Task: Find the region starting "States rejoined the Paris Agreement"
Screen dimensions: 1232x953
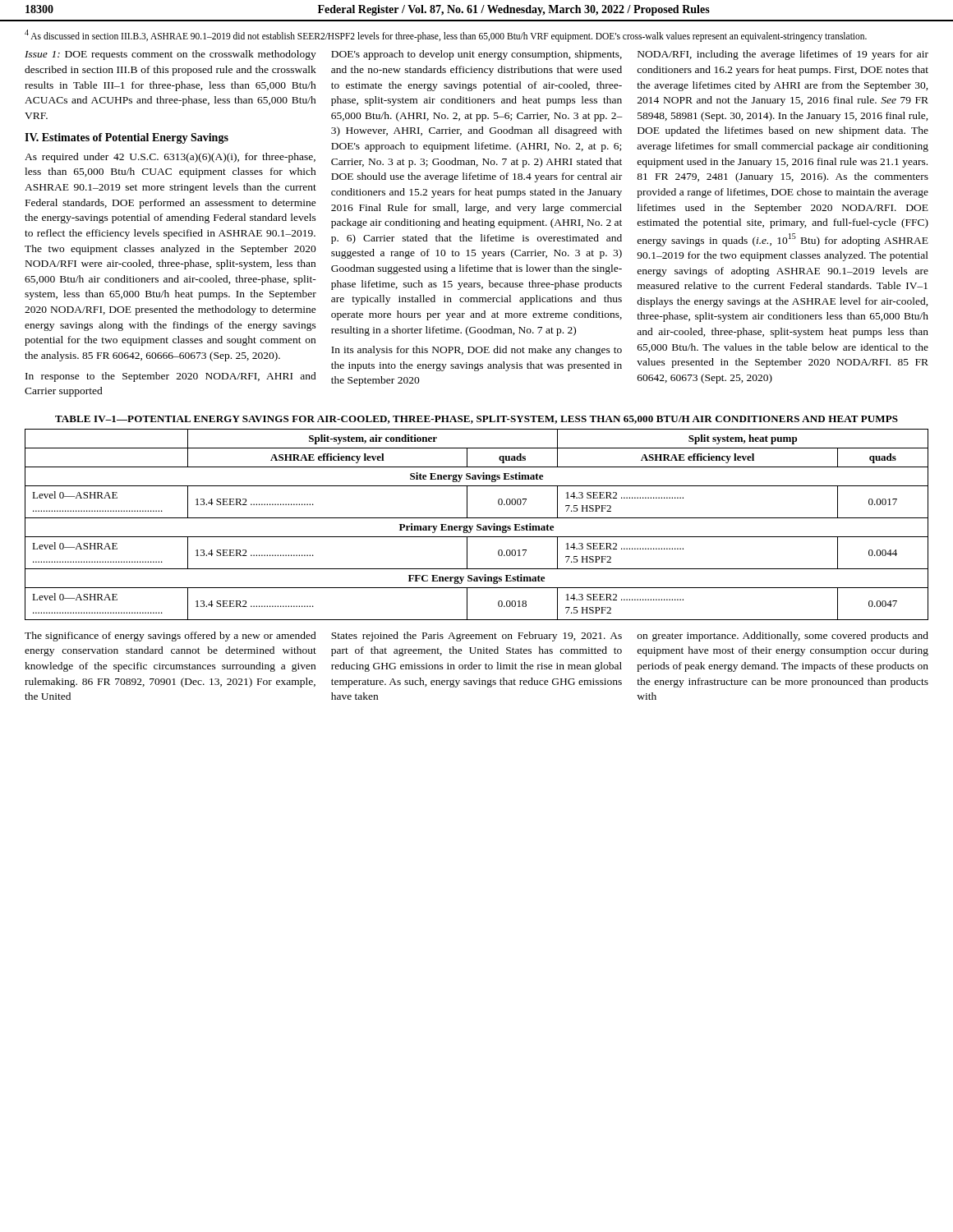Action: pyautogui.click(x=476, y=666)
